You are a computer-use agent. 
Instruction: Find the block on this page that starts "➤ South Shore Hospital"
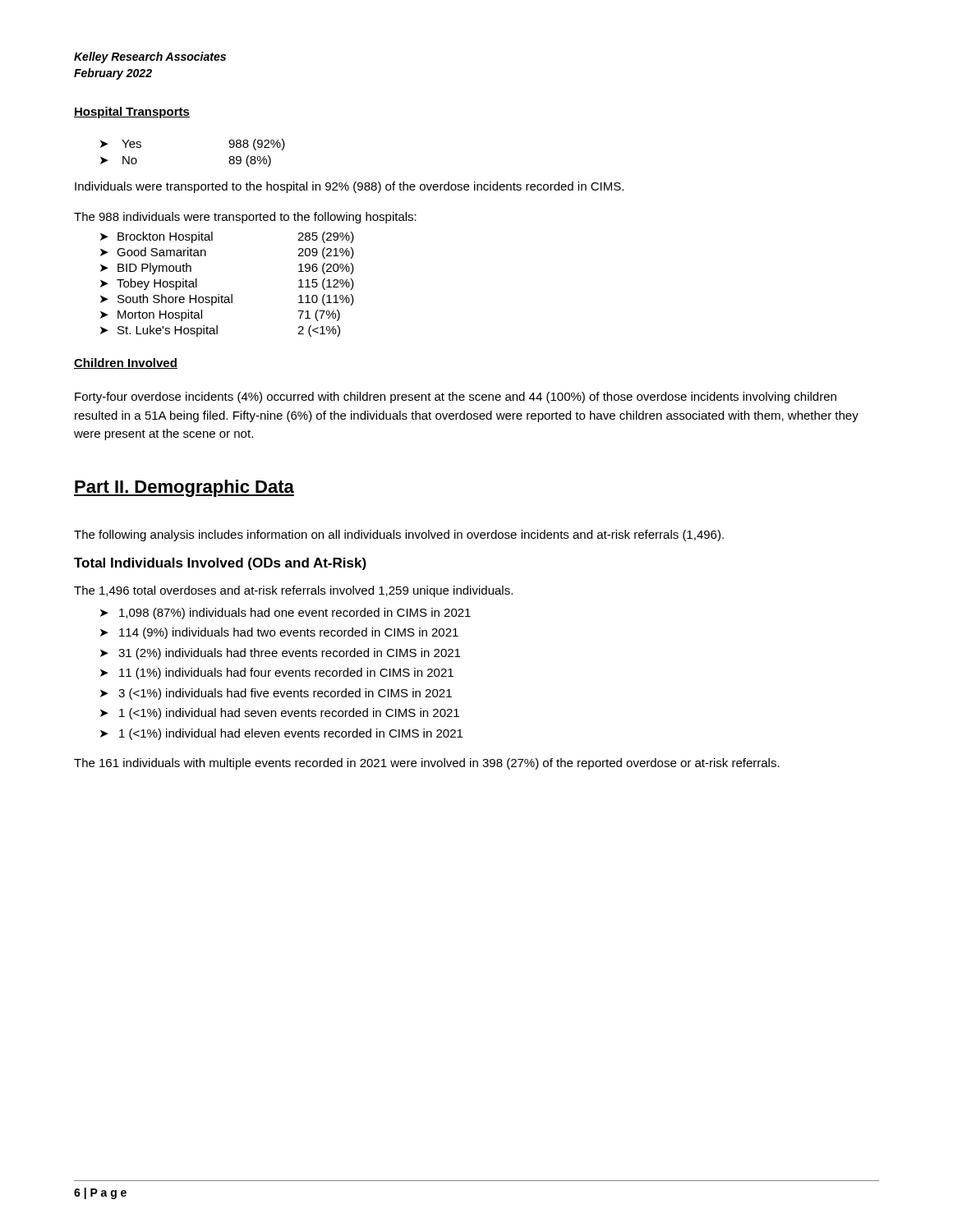(226, 299)
